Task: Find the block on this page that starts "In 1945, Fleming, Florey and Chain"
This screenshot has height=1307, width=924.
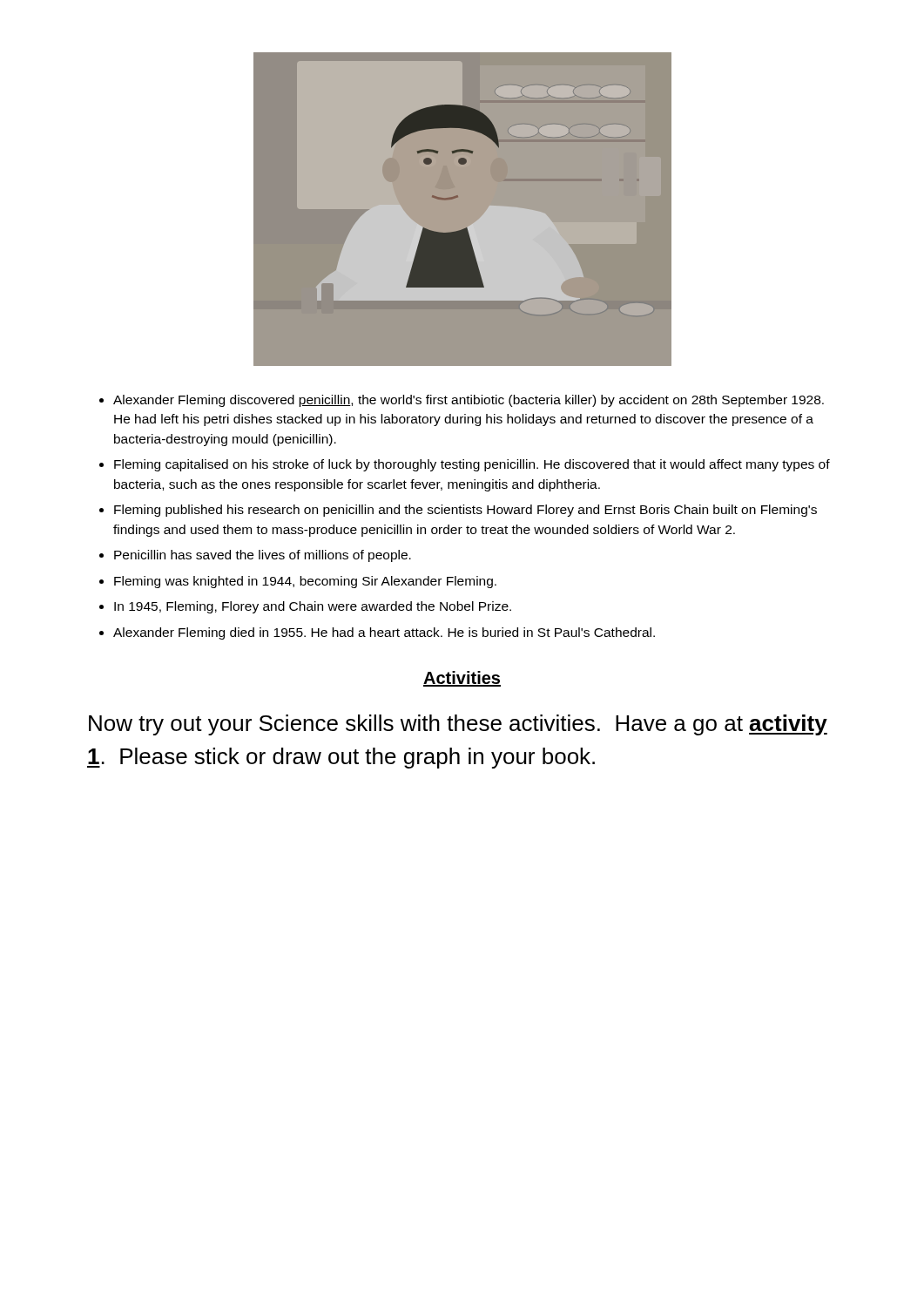Action: click(x=313, y=606)
